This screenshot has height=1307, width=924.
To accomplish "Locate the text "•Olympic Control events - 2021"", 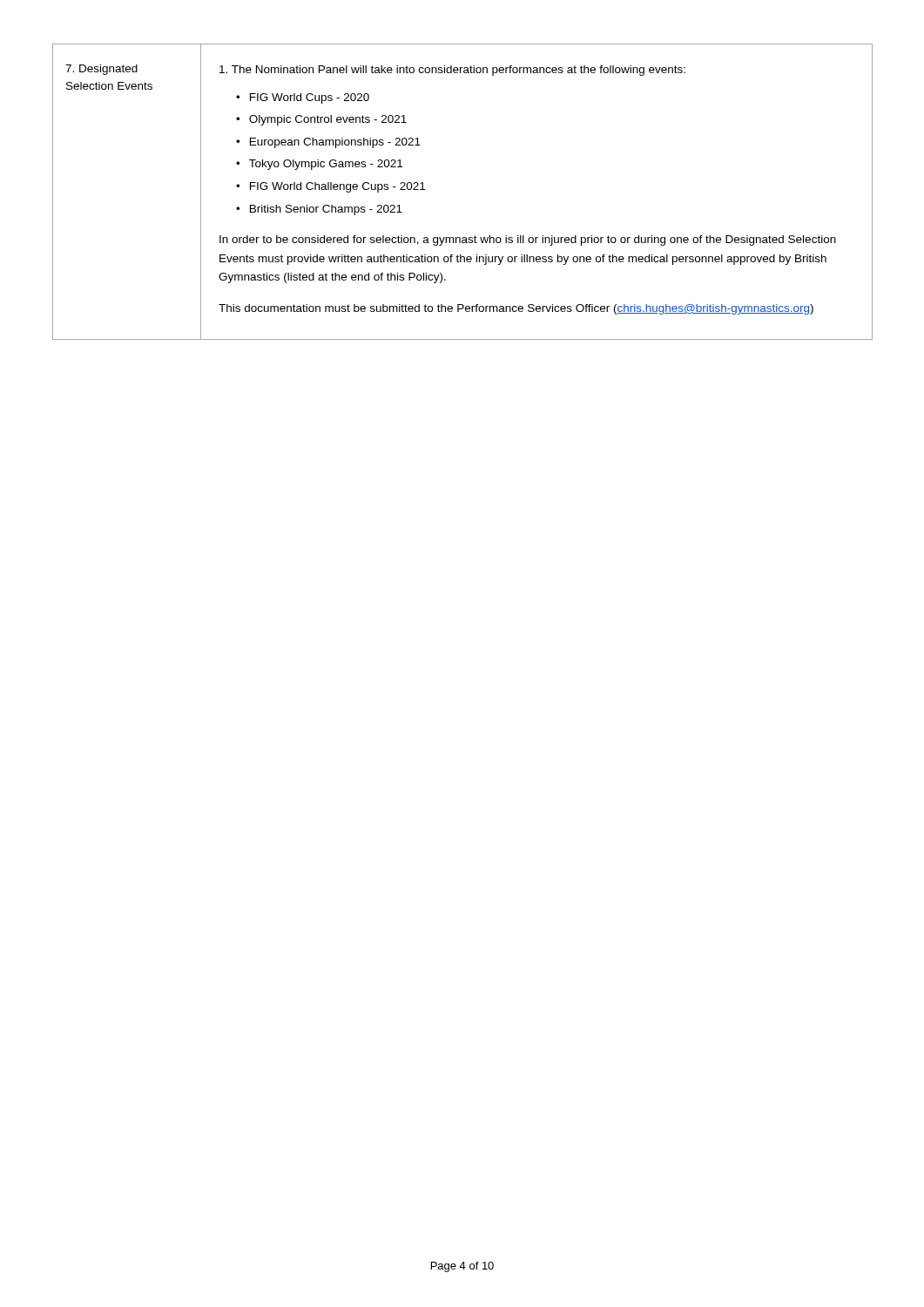I will (x=321, y=119).
